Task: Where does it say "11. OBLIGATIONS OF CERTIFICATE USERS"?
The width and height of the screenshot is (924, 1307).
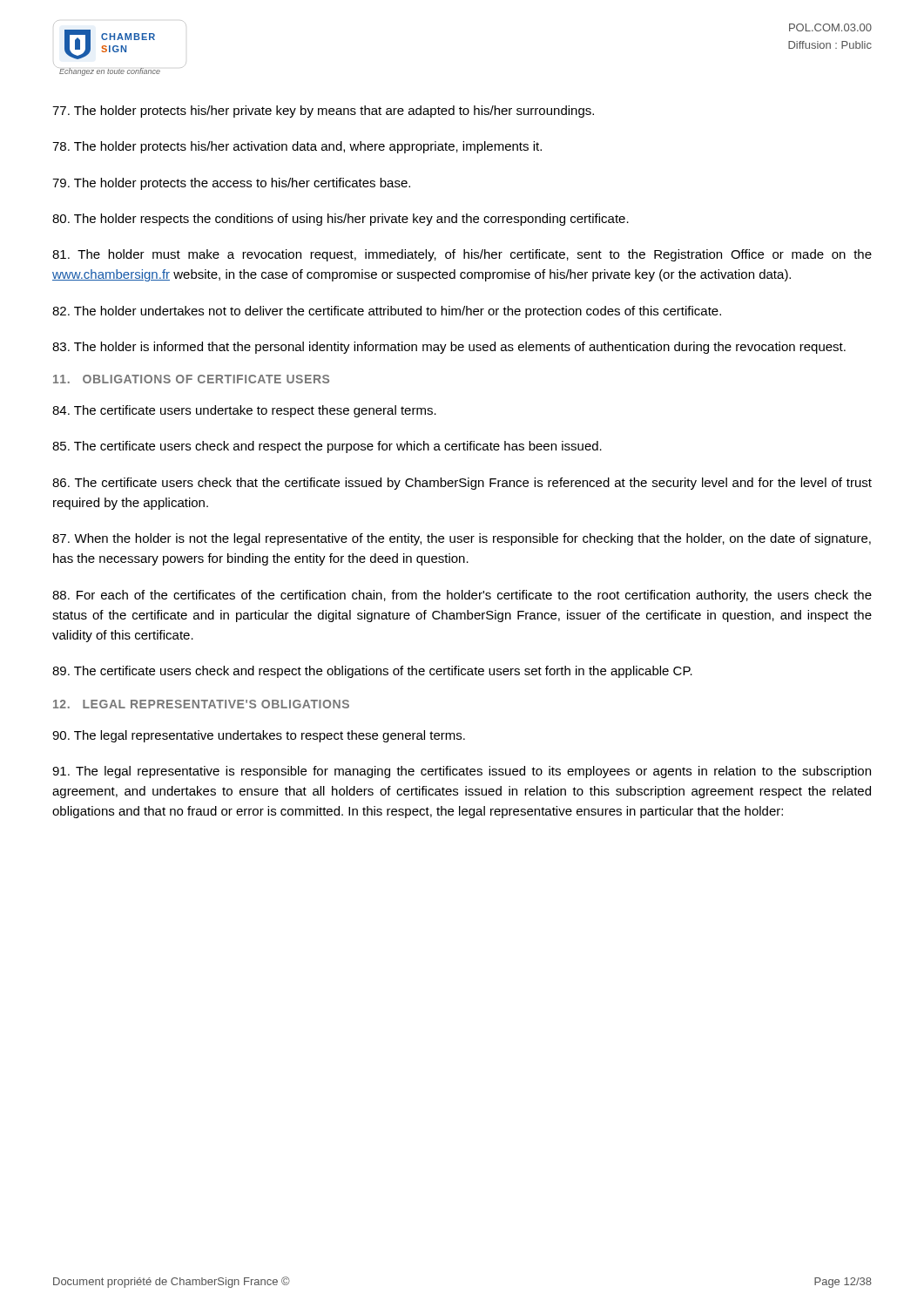Action: point(191,379)
